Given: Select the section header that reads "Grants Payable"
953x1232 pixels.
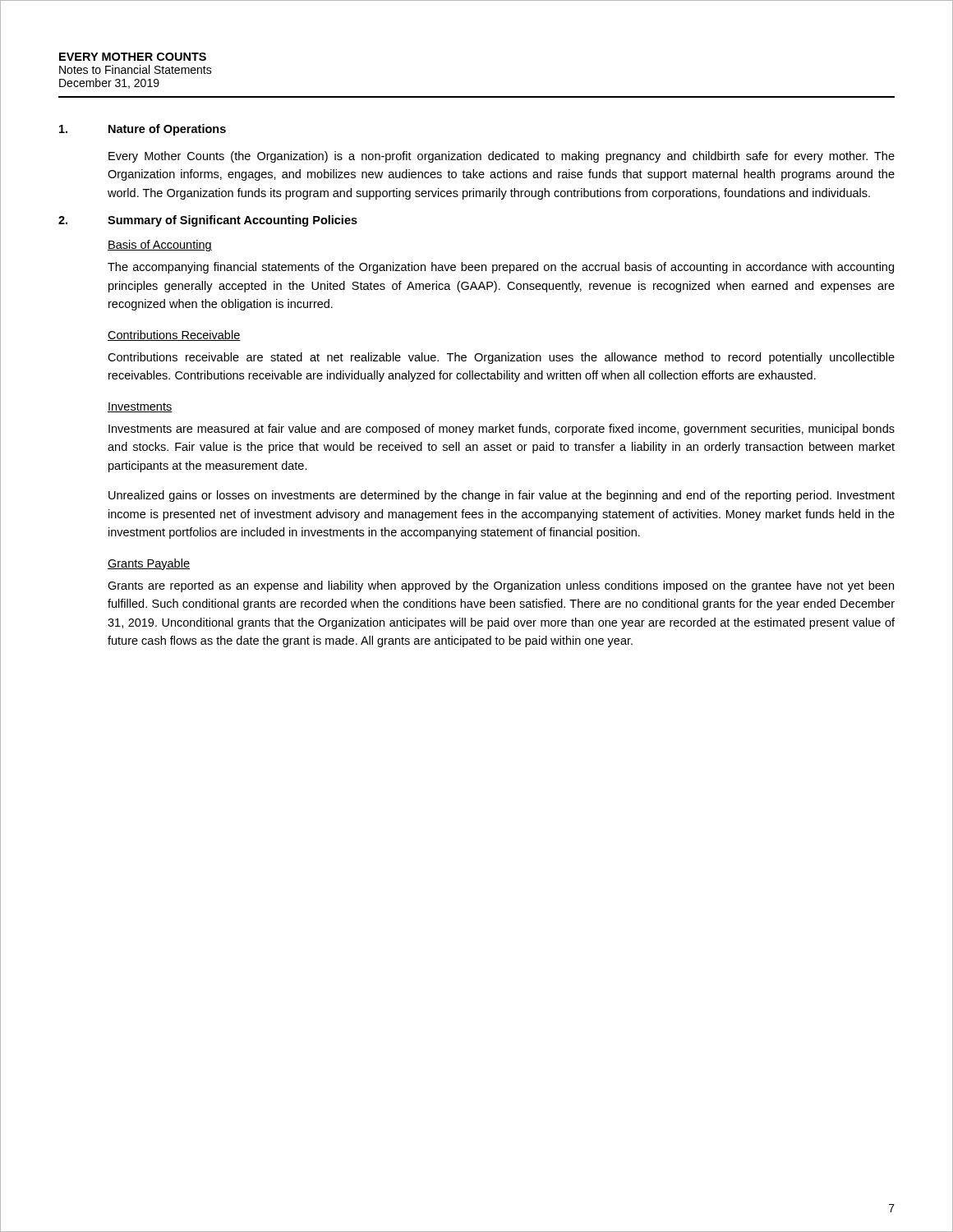Looking at the screenshot, I should (149, 563).
